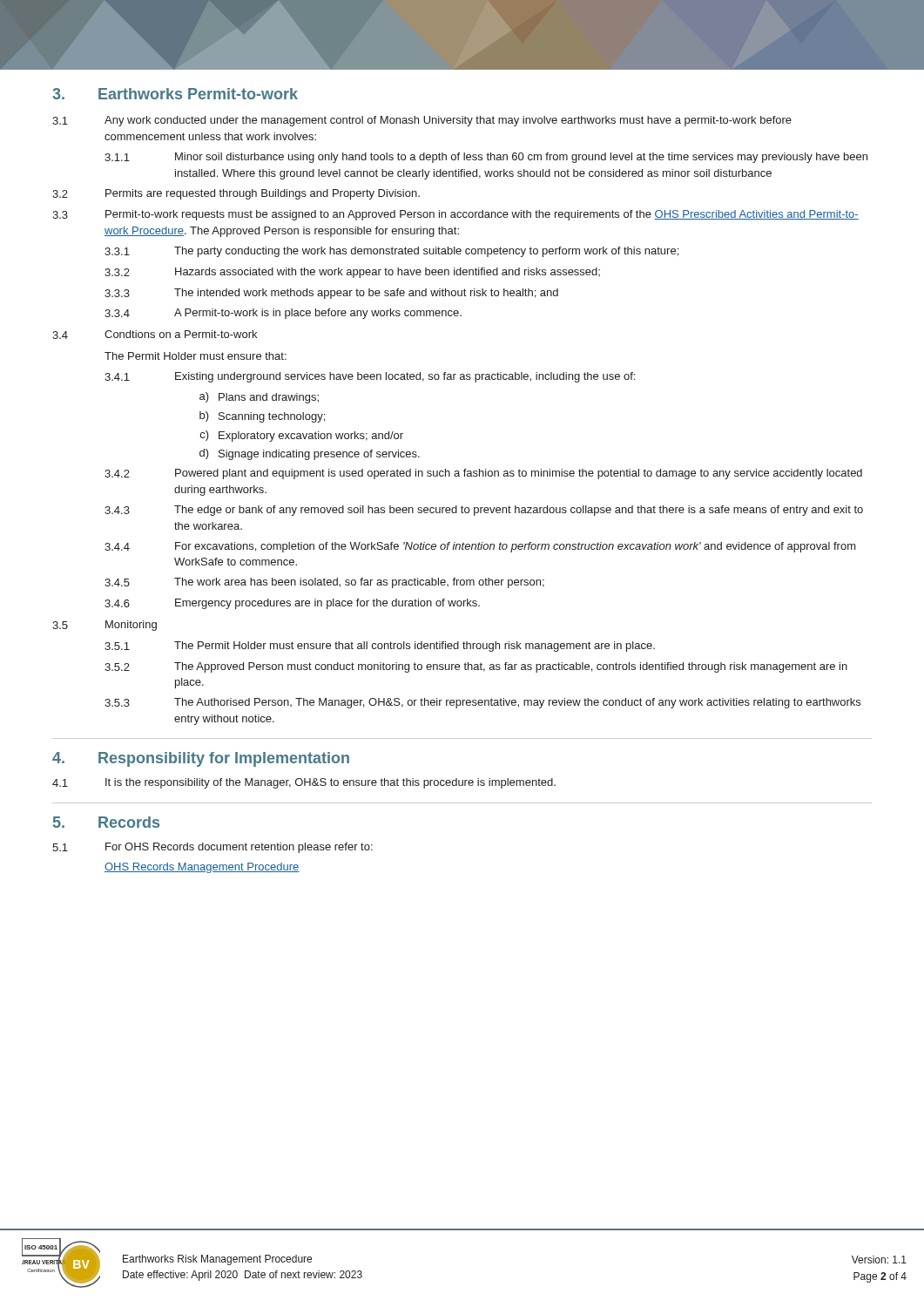Find the list item that says "3.5.3 The Authorised Person, The"
The image size is (924, 1307).
pos(488,711)
